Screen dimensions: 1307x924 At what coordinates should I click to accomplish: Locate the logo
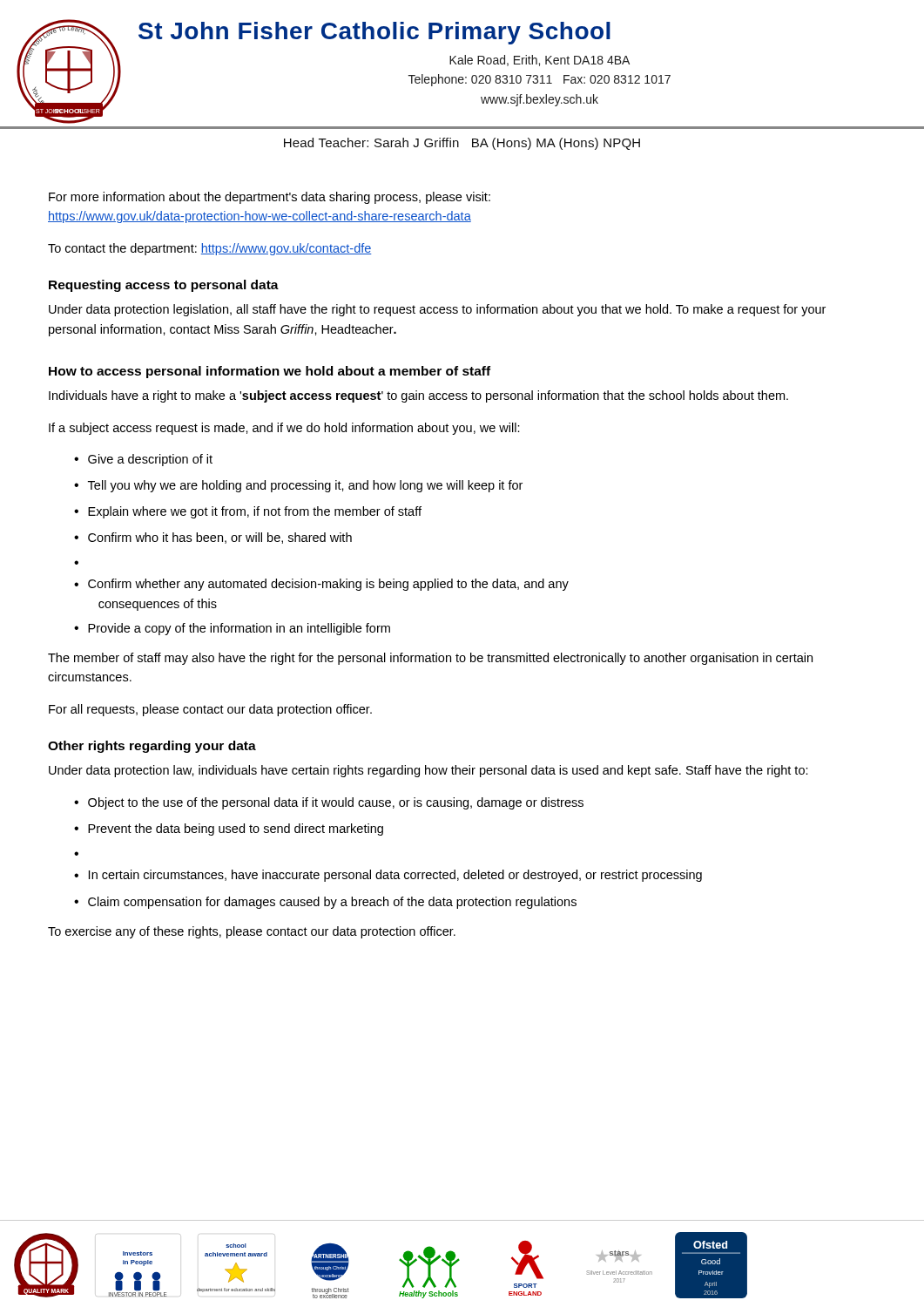pyautogui.click(x=462, y=1263)
